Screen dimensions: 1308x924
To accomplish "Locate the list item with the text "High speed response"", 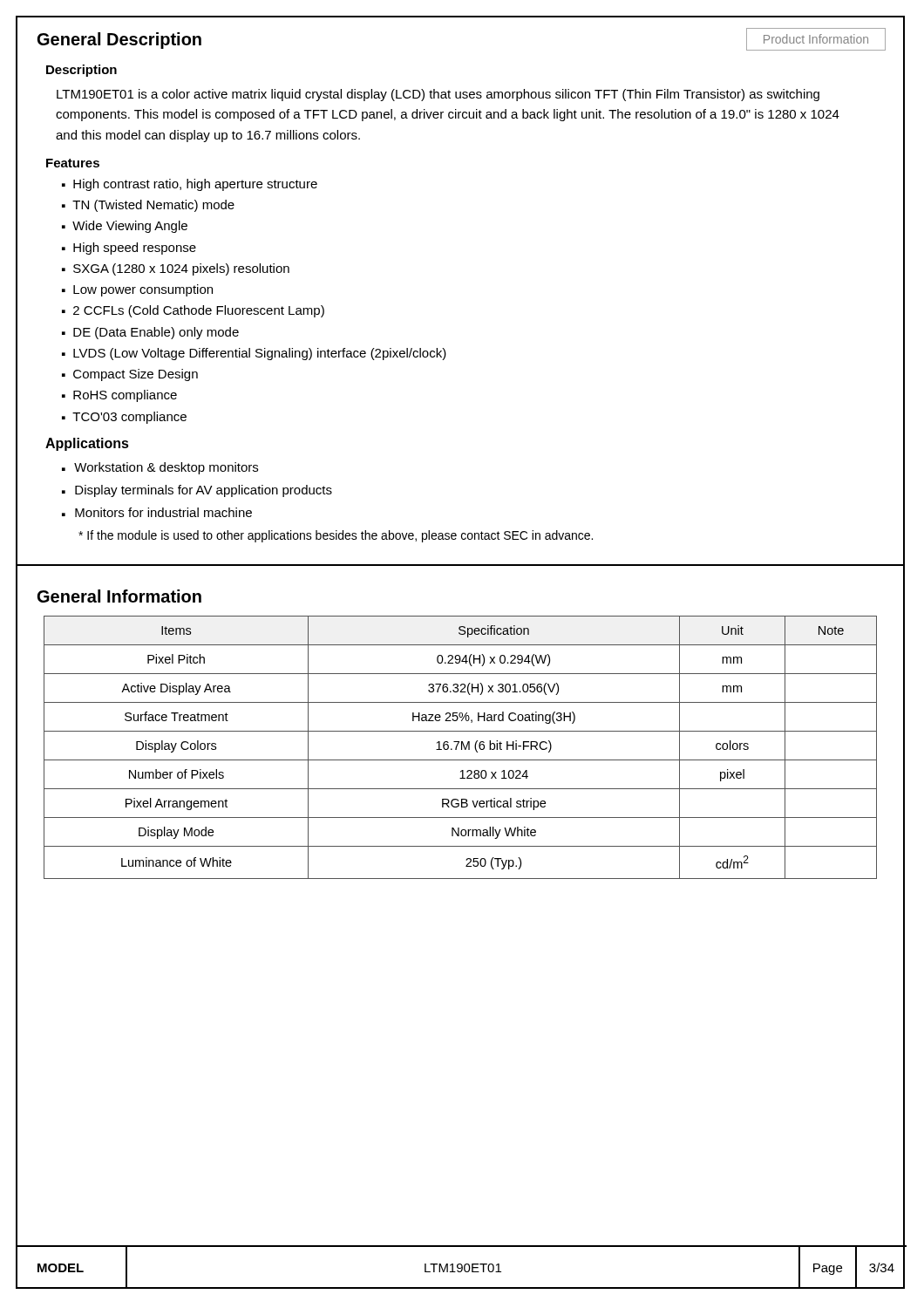I will [134, 247].
